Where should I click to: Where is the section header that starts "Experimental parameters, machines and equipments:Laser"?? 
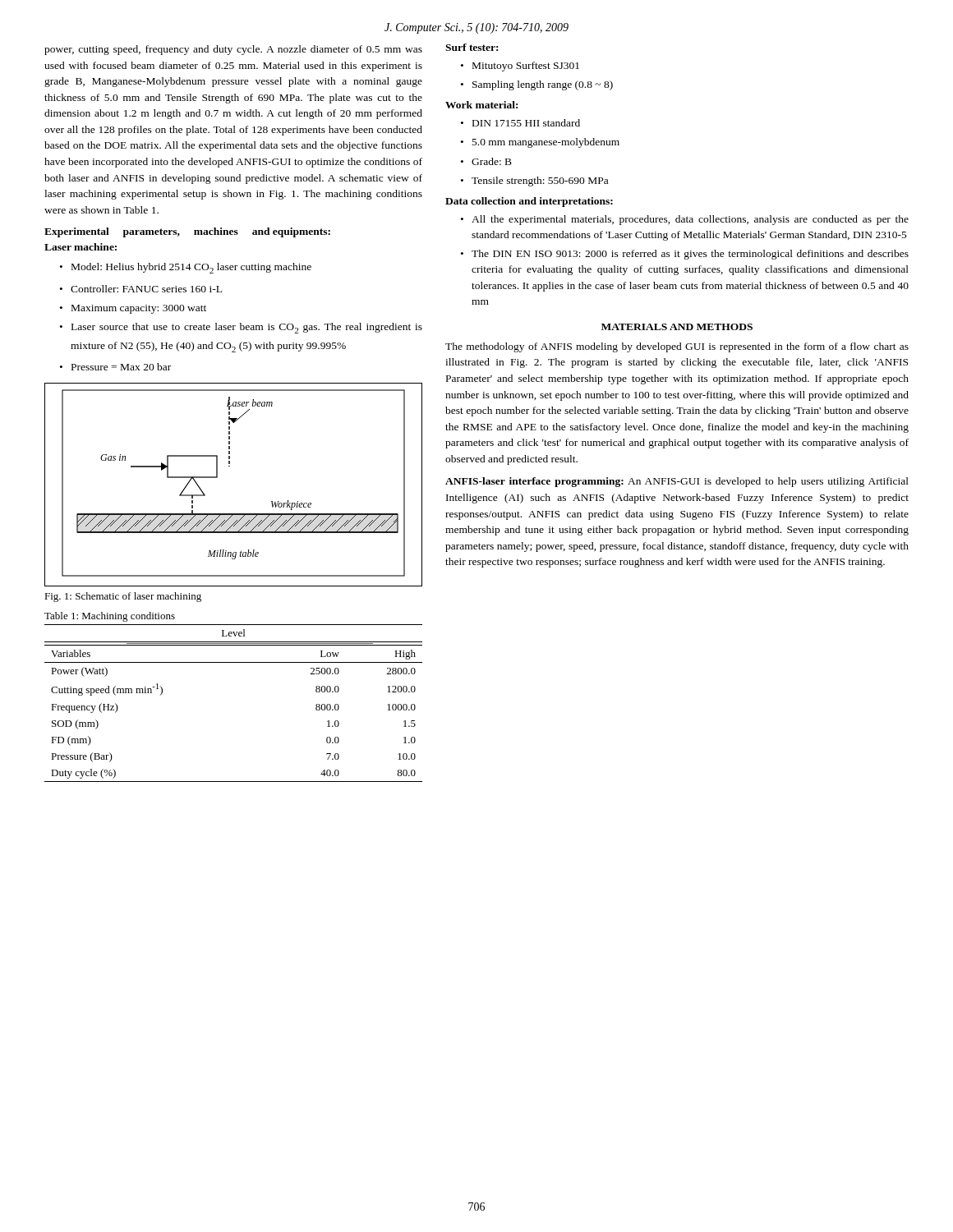point(233,240)
